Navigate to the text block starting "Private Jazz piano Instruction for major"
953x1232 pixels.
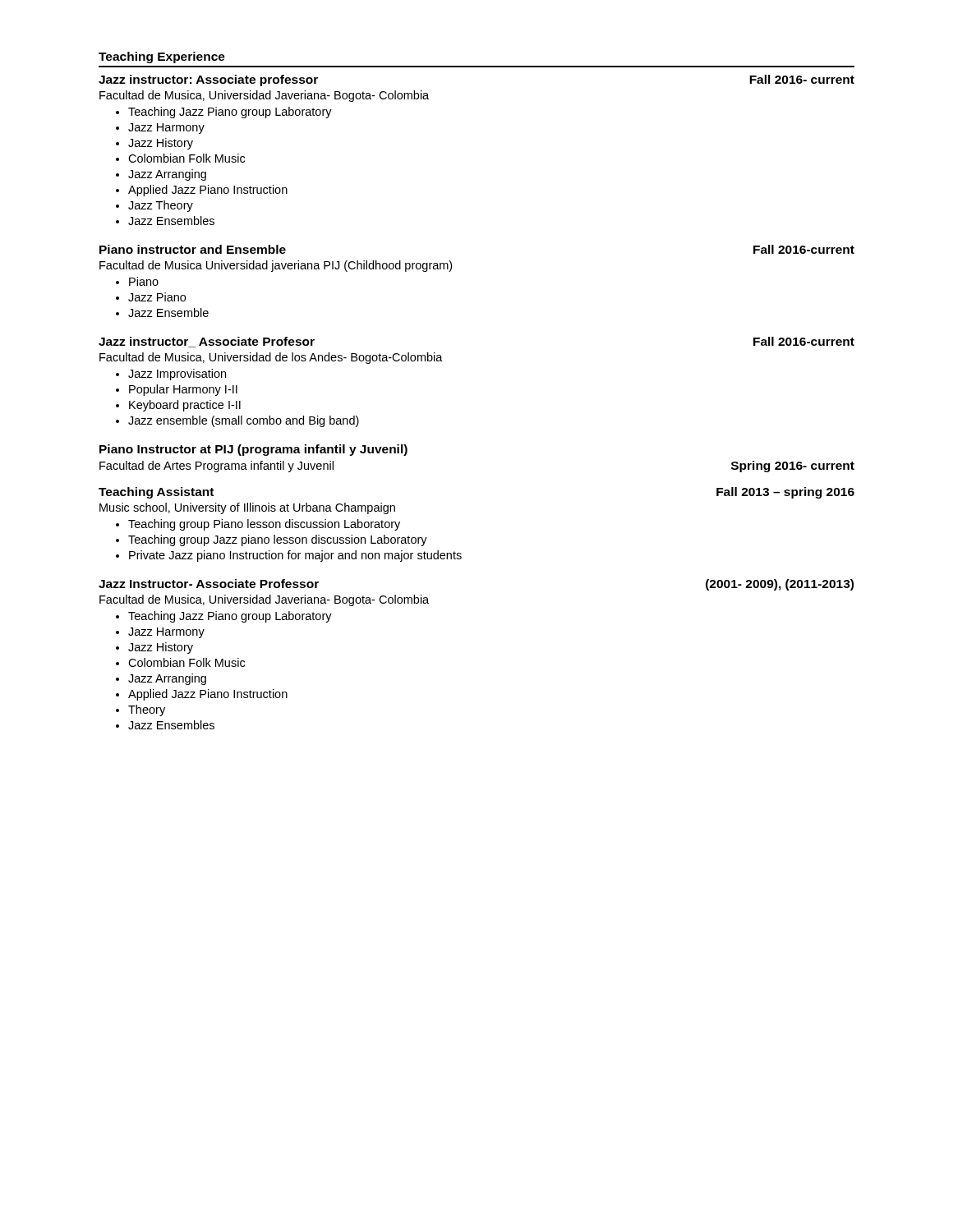pos(295,555)
